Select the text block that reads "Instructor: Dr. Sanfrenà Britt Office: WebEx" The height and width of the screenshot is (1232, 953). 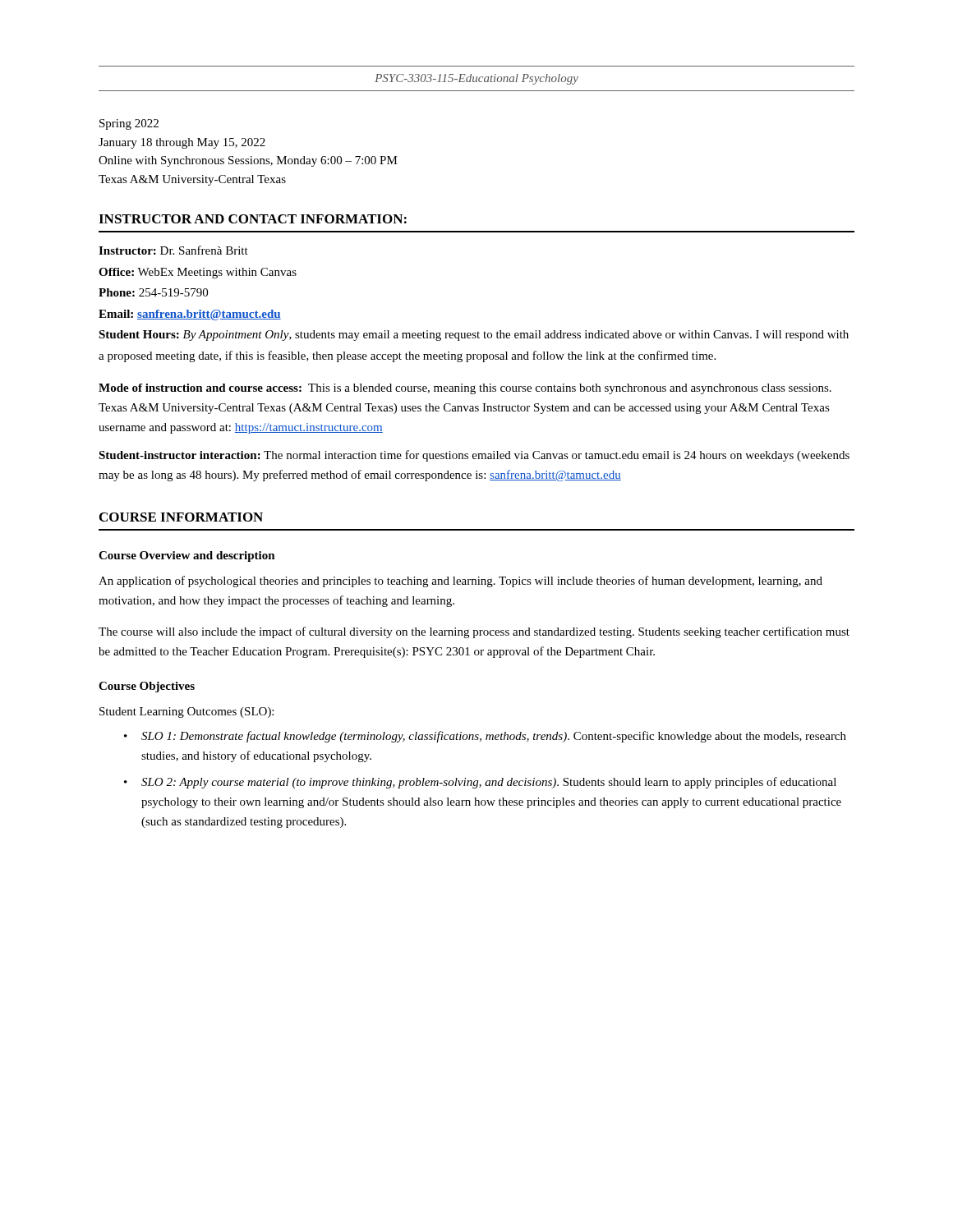173,250
